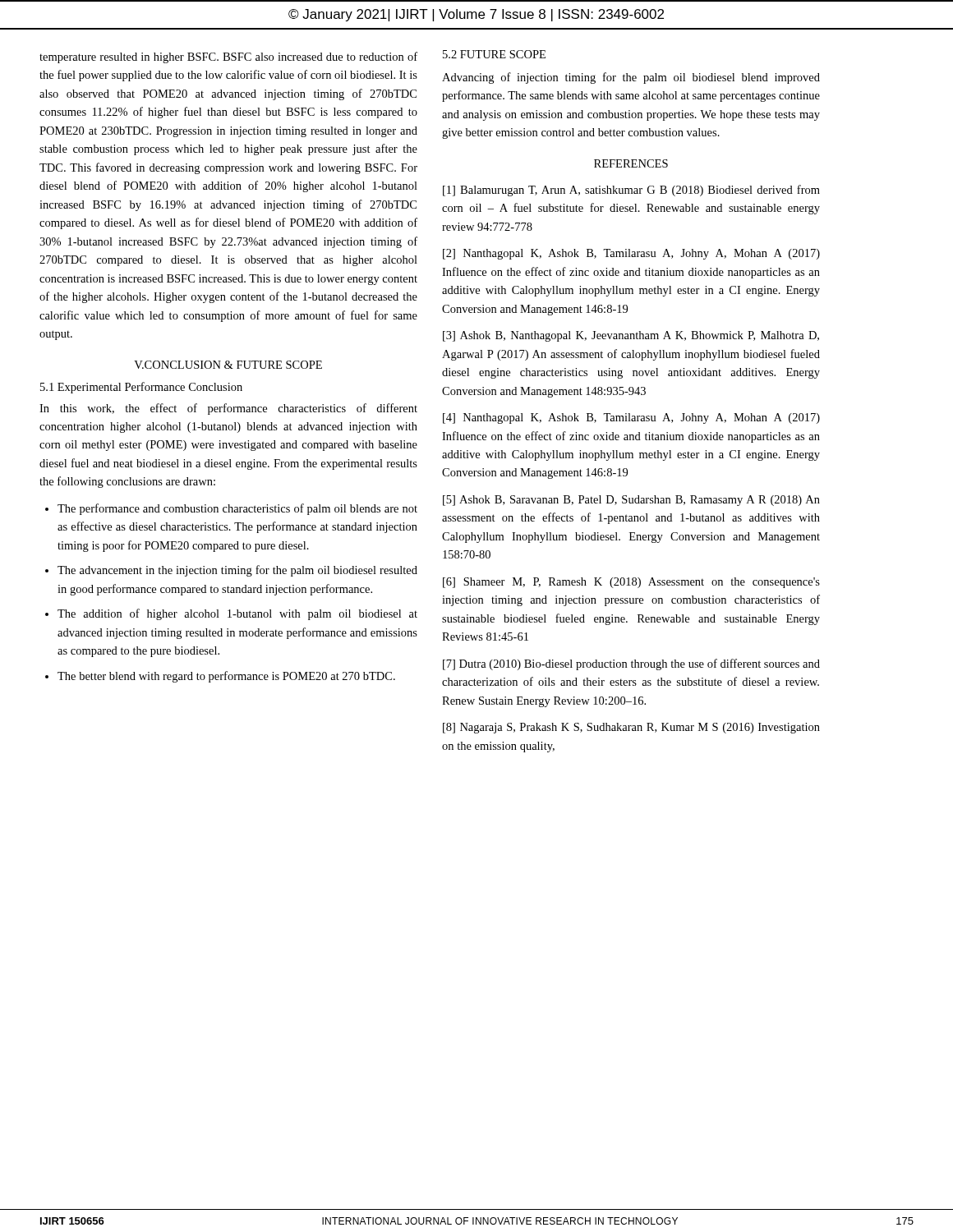Select the text block that reads "In this work, the effect"

[x=228, y=445]
